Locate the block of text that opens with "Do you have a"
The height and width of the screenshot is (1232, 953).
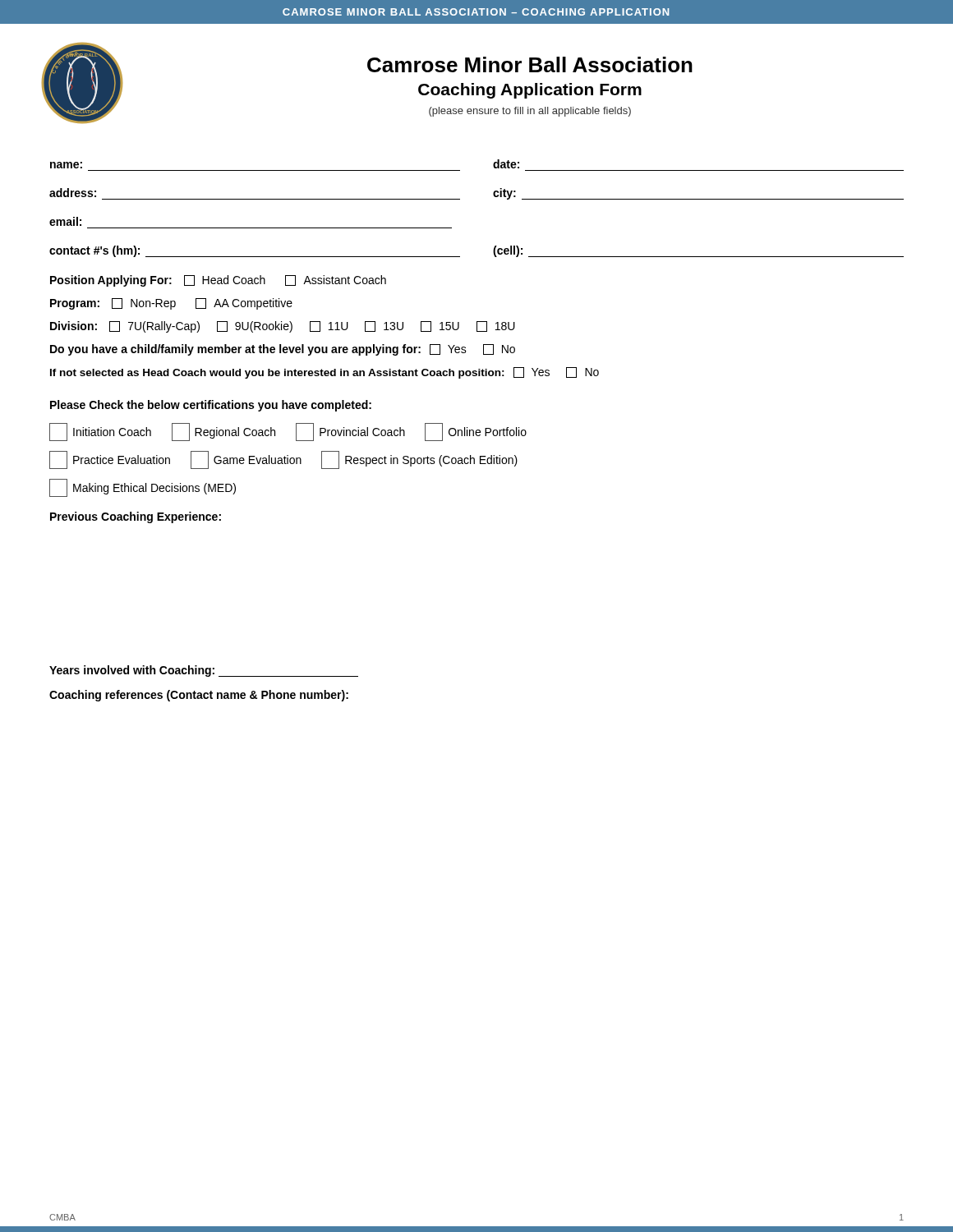tap(282, 349)
